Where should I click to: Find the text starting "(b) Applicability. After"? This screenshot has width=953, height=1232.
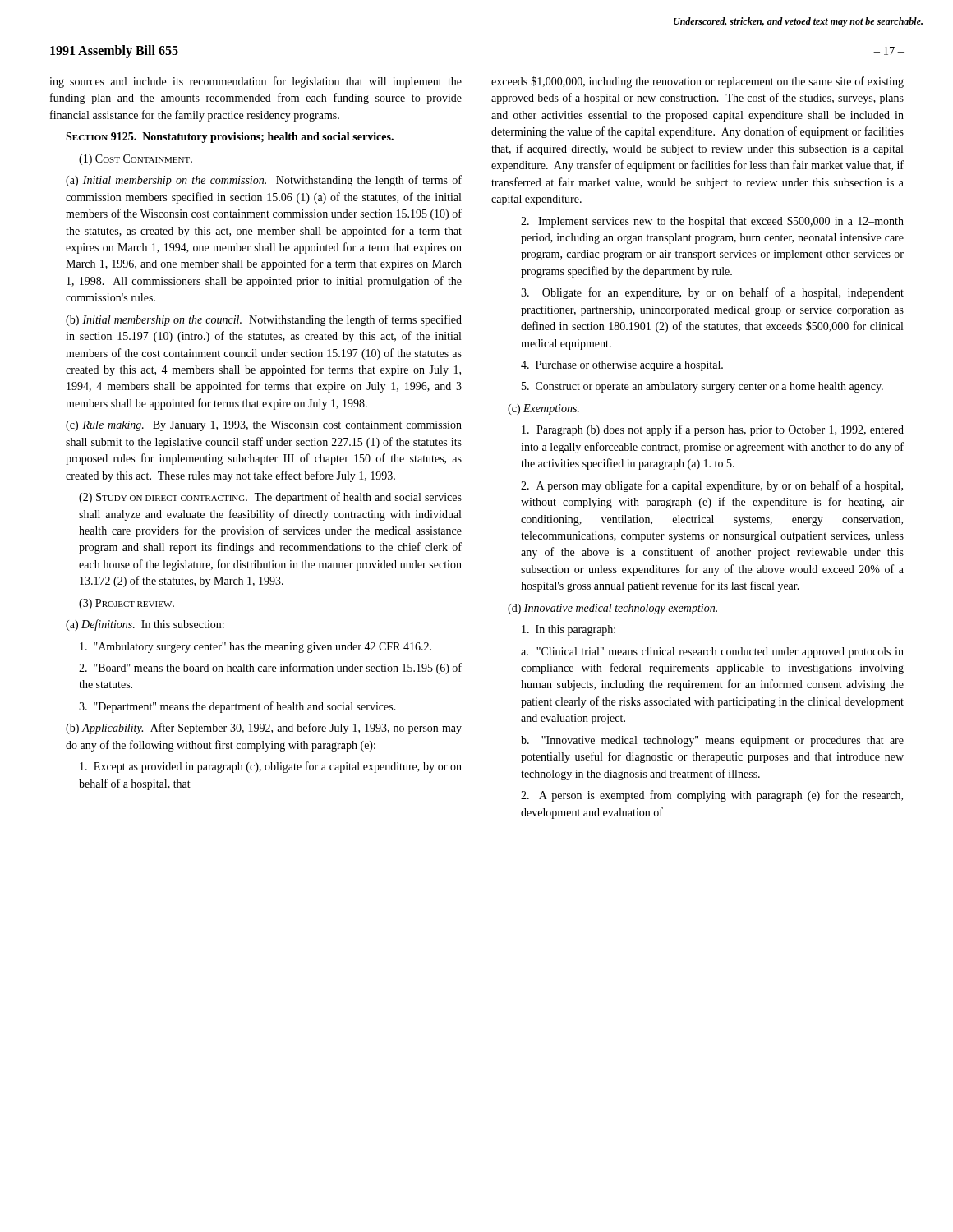(x=264, y=737)
